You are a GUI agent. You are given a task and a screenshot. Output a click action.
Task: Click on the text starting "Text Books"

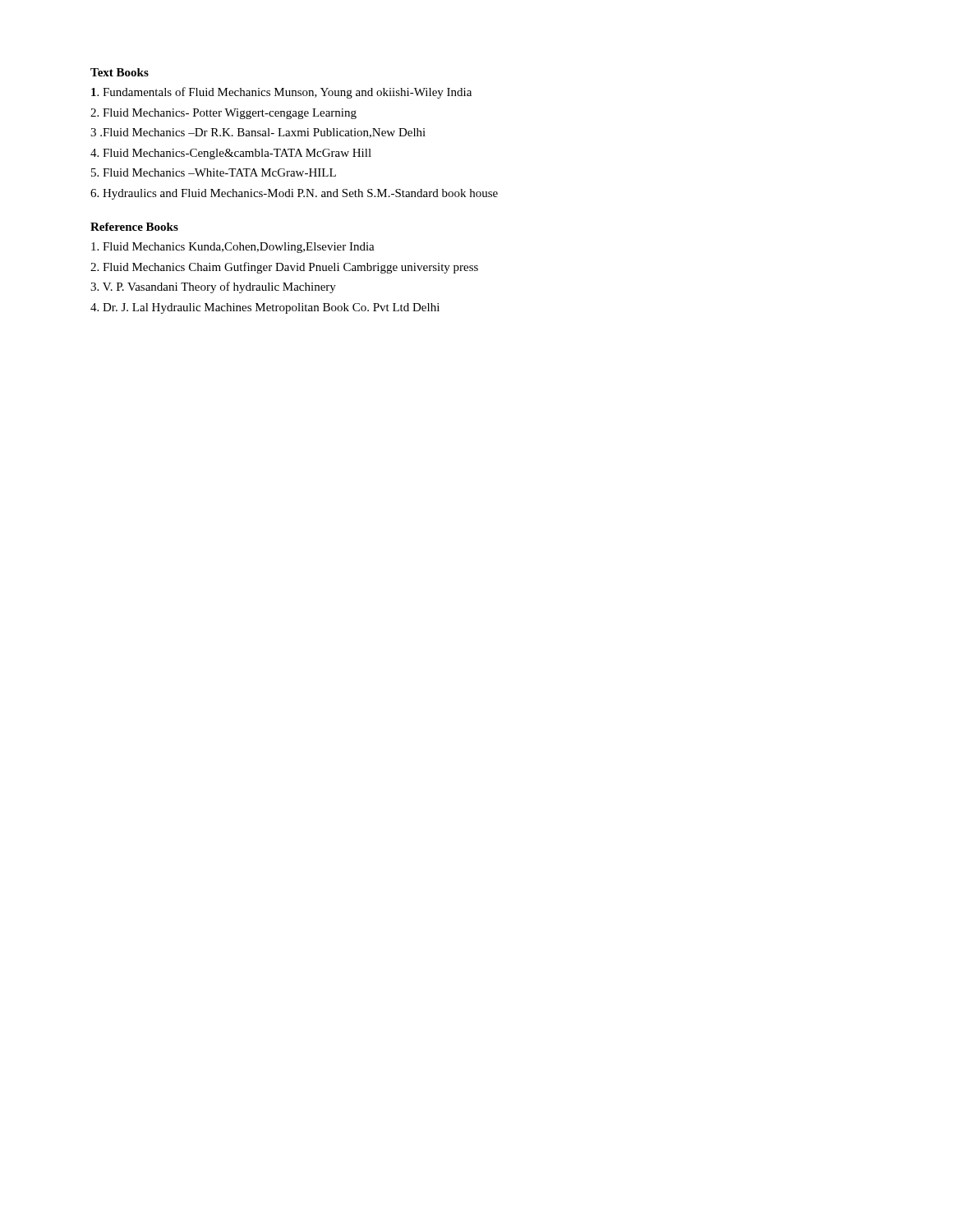(x=119, y=72)
